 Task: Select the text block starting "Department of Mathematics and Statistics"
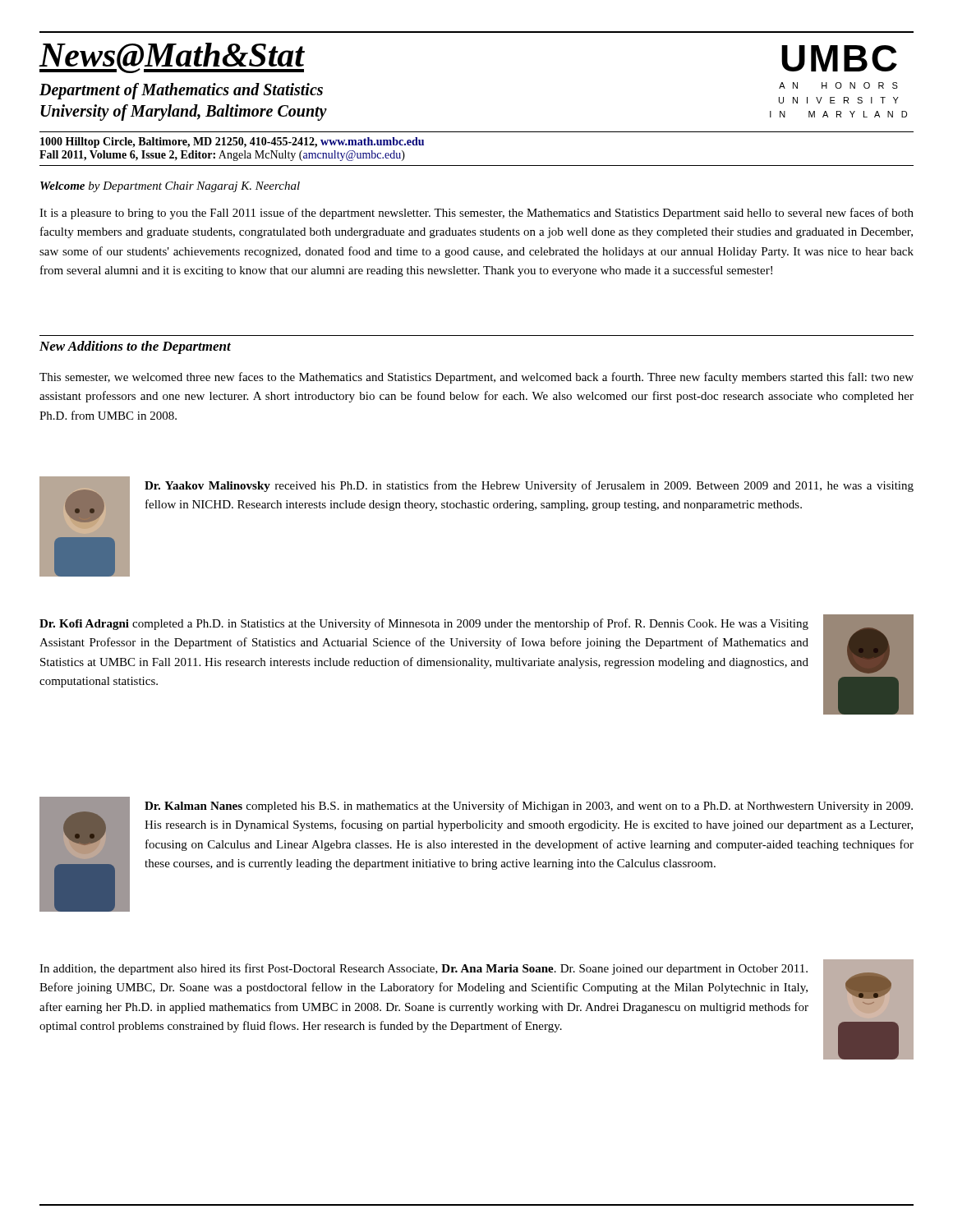click(x=183, y=100)
